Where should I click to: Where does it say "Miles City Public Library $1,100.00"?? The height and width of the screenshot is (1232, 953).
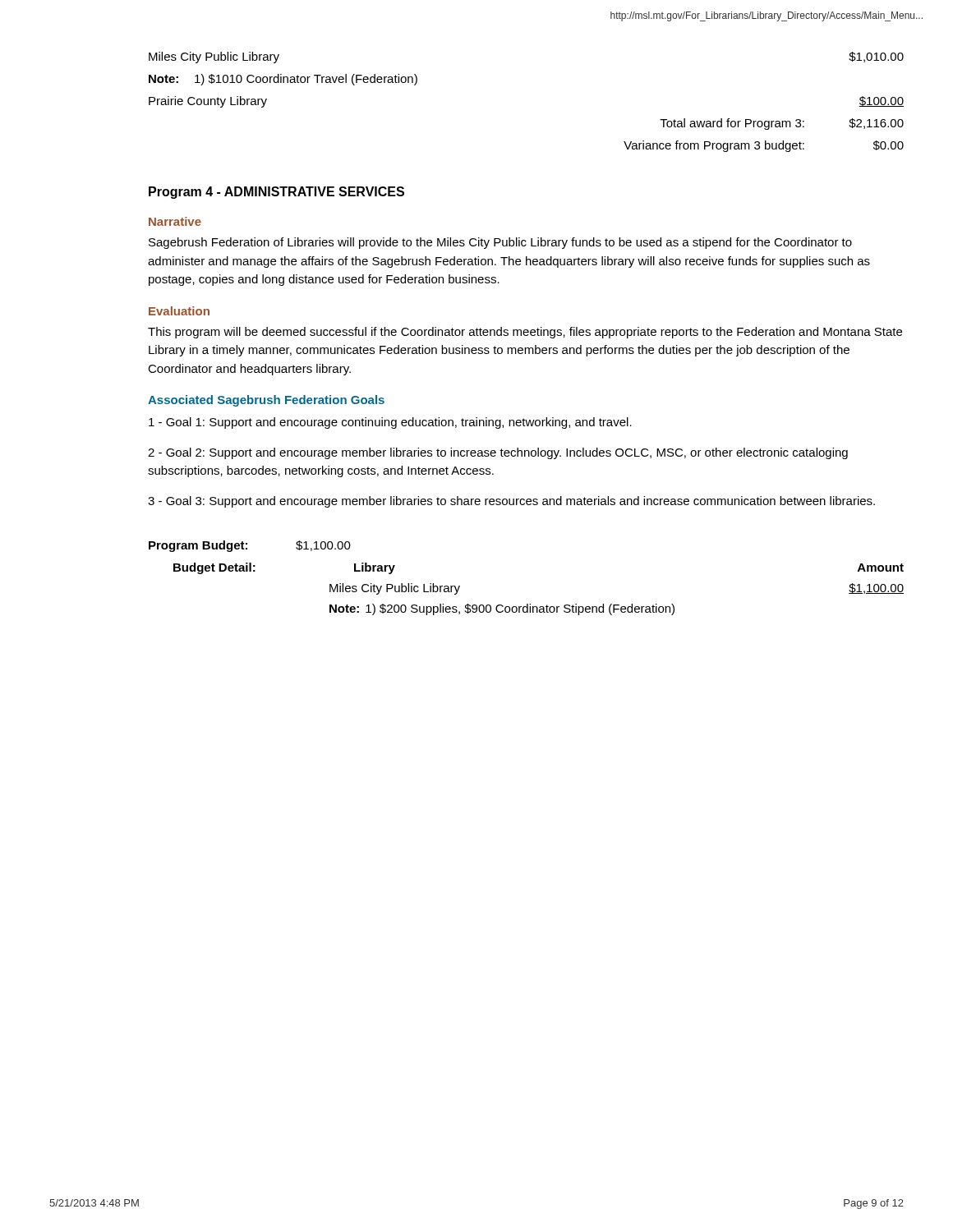(396, 588)
